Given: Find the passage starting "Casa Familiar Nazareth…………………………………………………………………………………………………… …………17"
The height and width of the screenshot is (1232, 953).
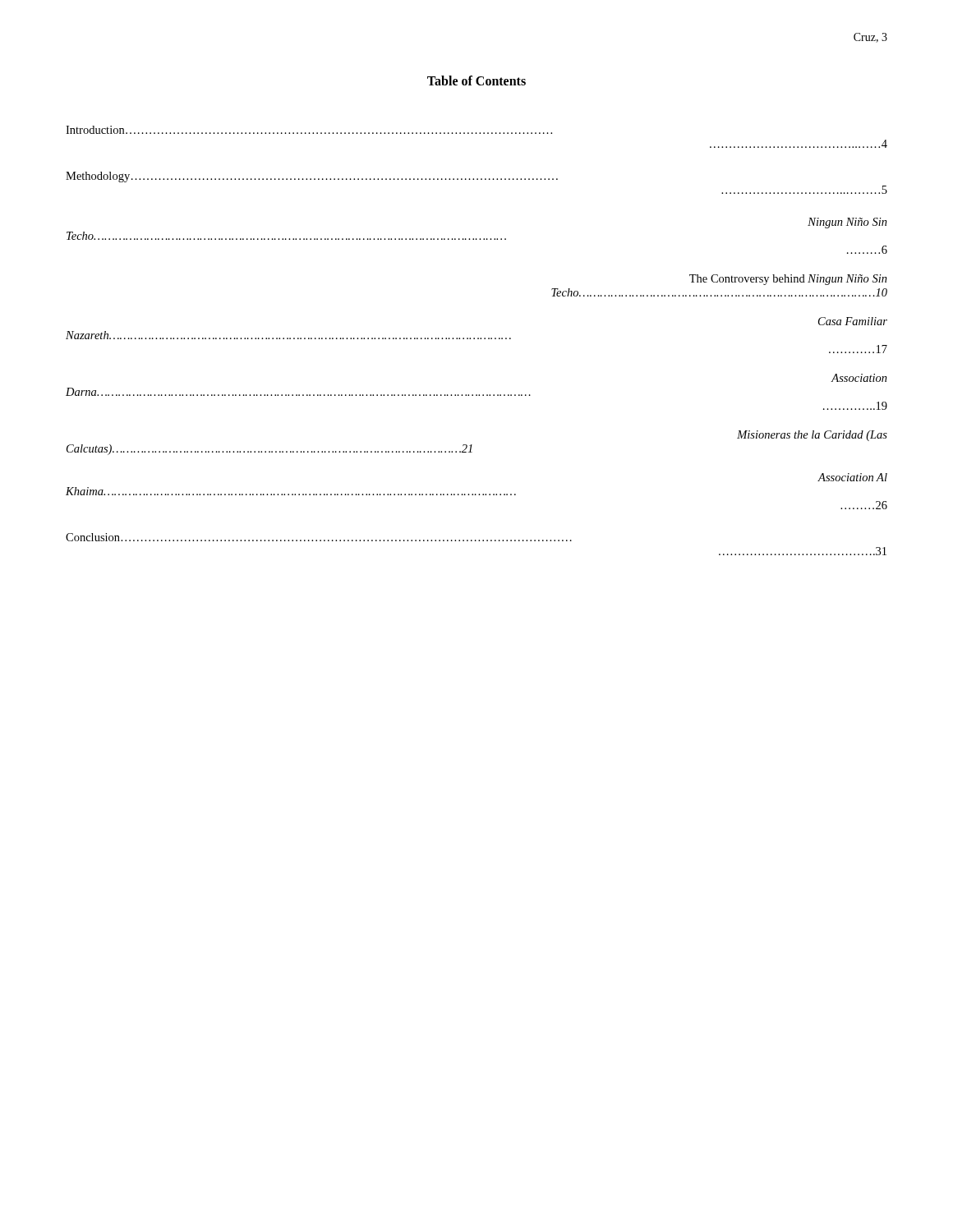Looking at the screenshot, I should point(476,335).
